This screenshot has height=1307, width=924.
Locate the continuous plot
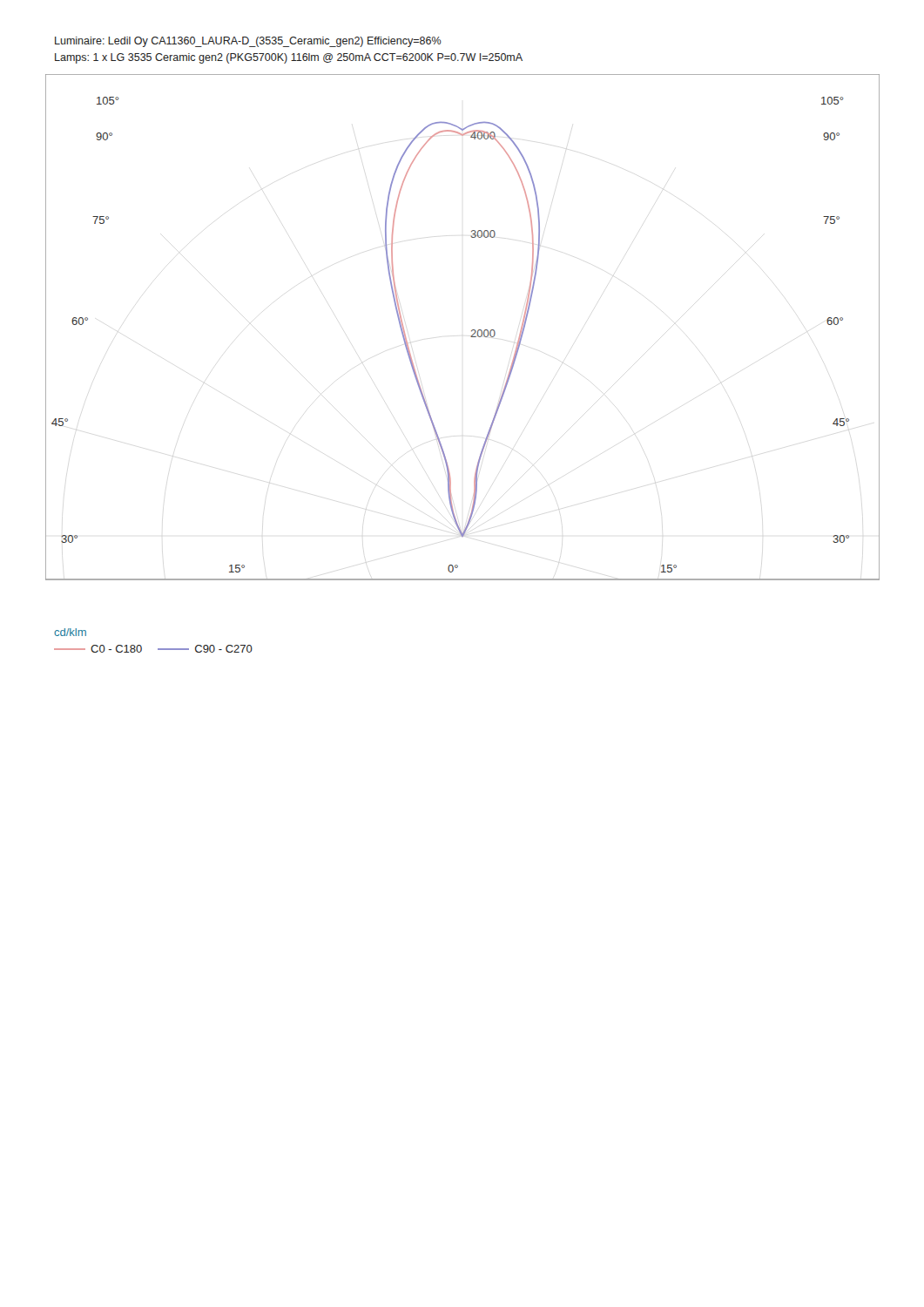pyautogui.click(x=462, y=344)
